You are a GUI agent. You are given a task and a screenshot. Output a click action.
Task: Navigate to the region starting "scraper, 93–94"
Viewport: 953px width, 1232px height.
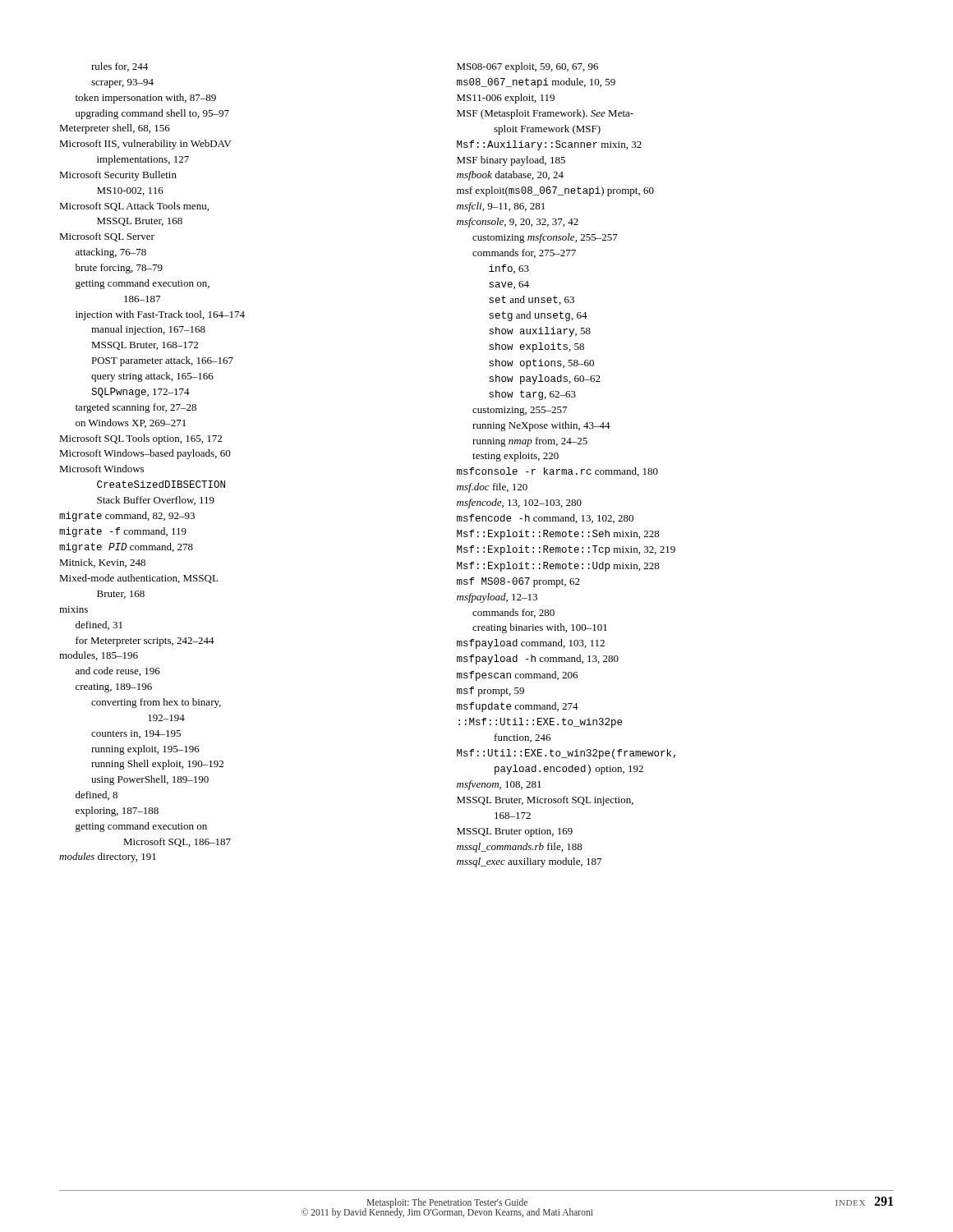coord(122,83)
